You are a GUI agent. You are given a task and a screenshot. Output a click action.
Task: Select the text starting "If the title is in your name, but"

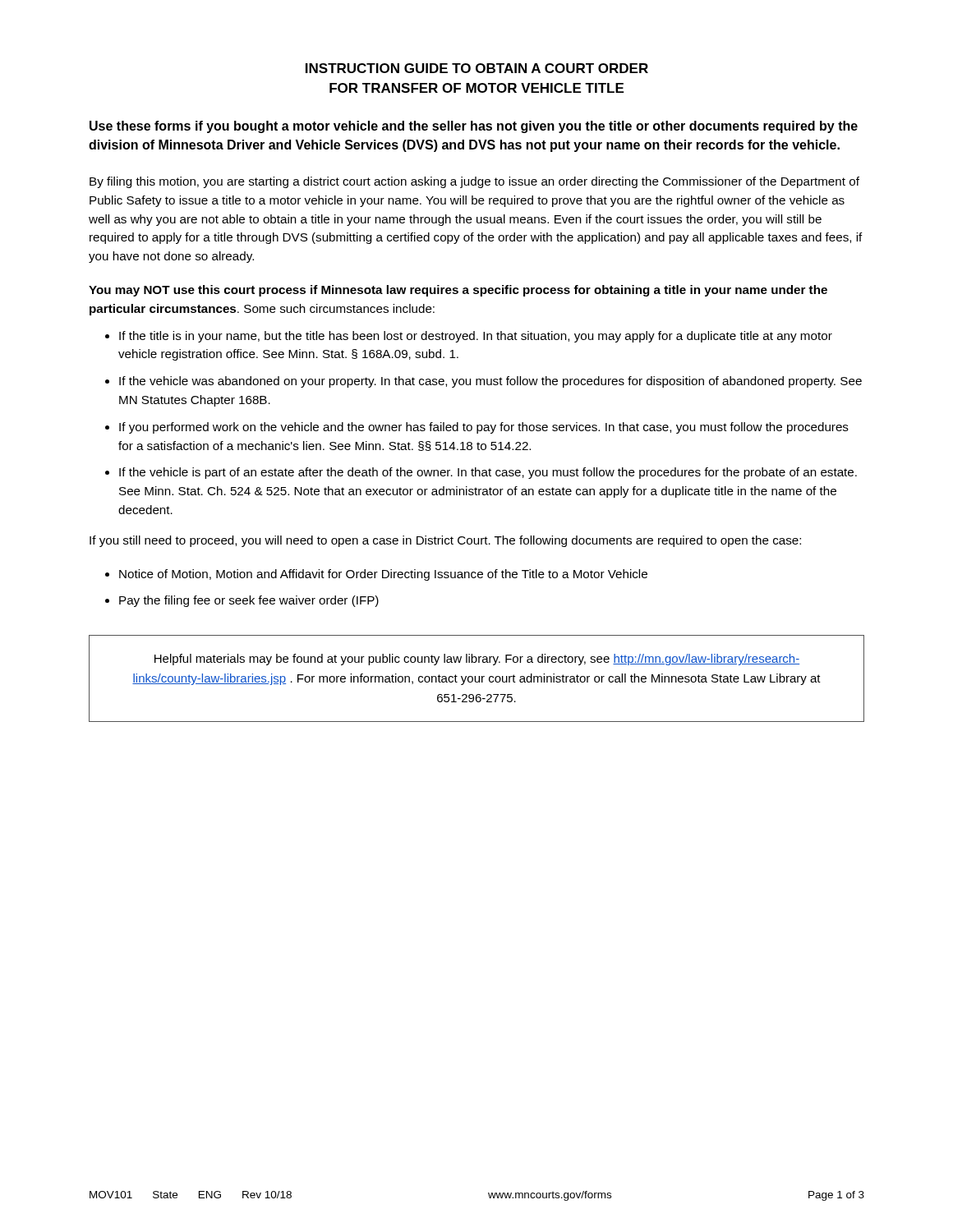click(x=476, y=423)
